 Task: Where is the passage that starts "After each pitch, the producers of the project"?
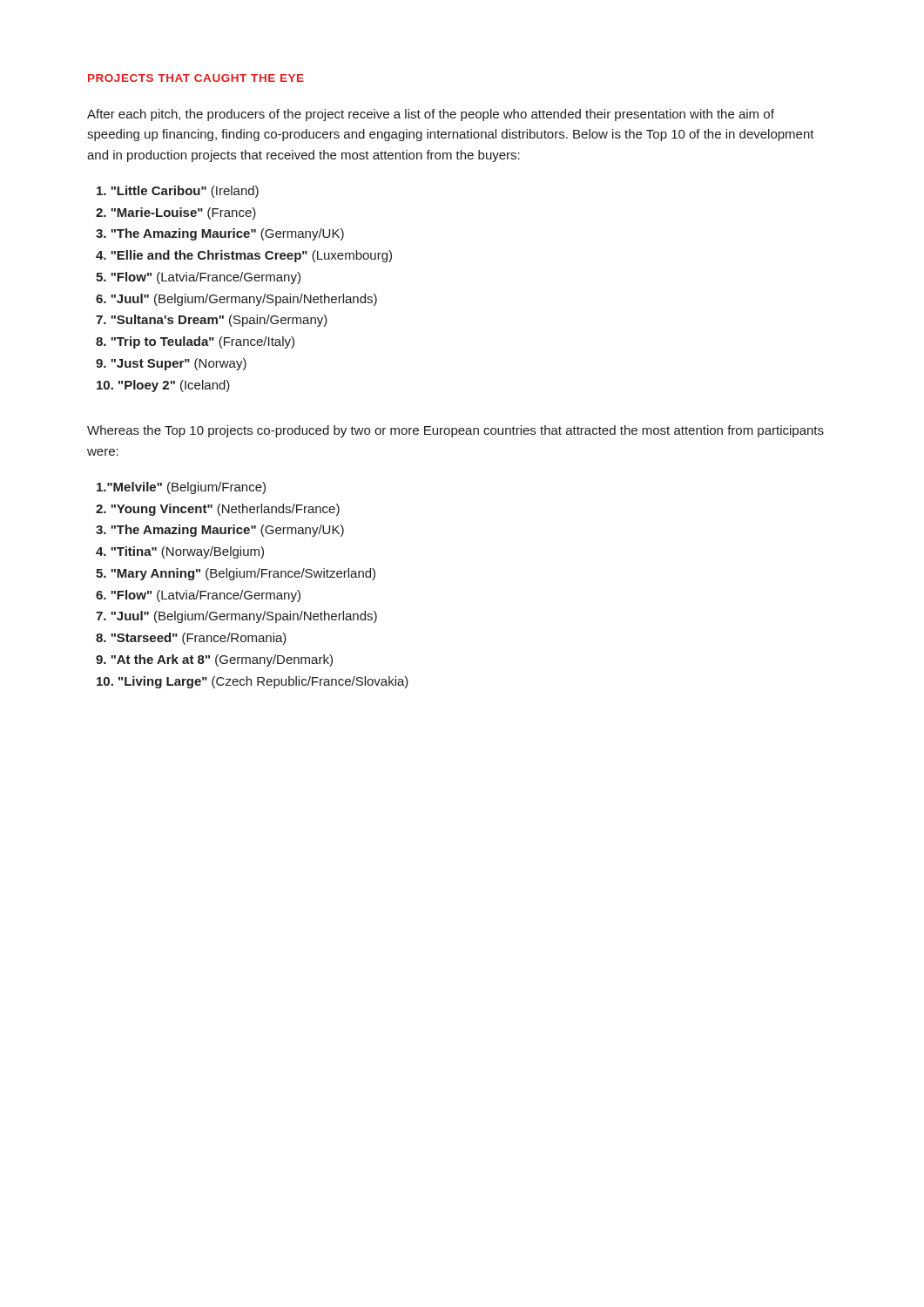(x=450, y=134)
